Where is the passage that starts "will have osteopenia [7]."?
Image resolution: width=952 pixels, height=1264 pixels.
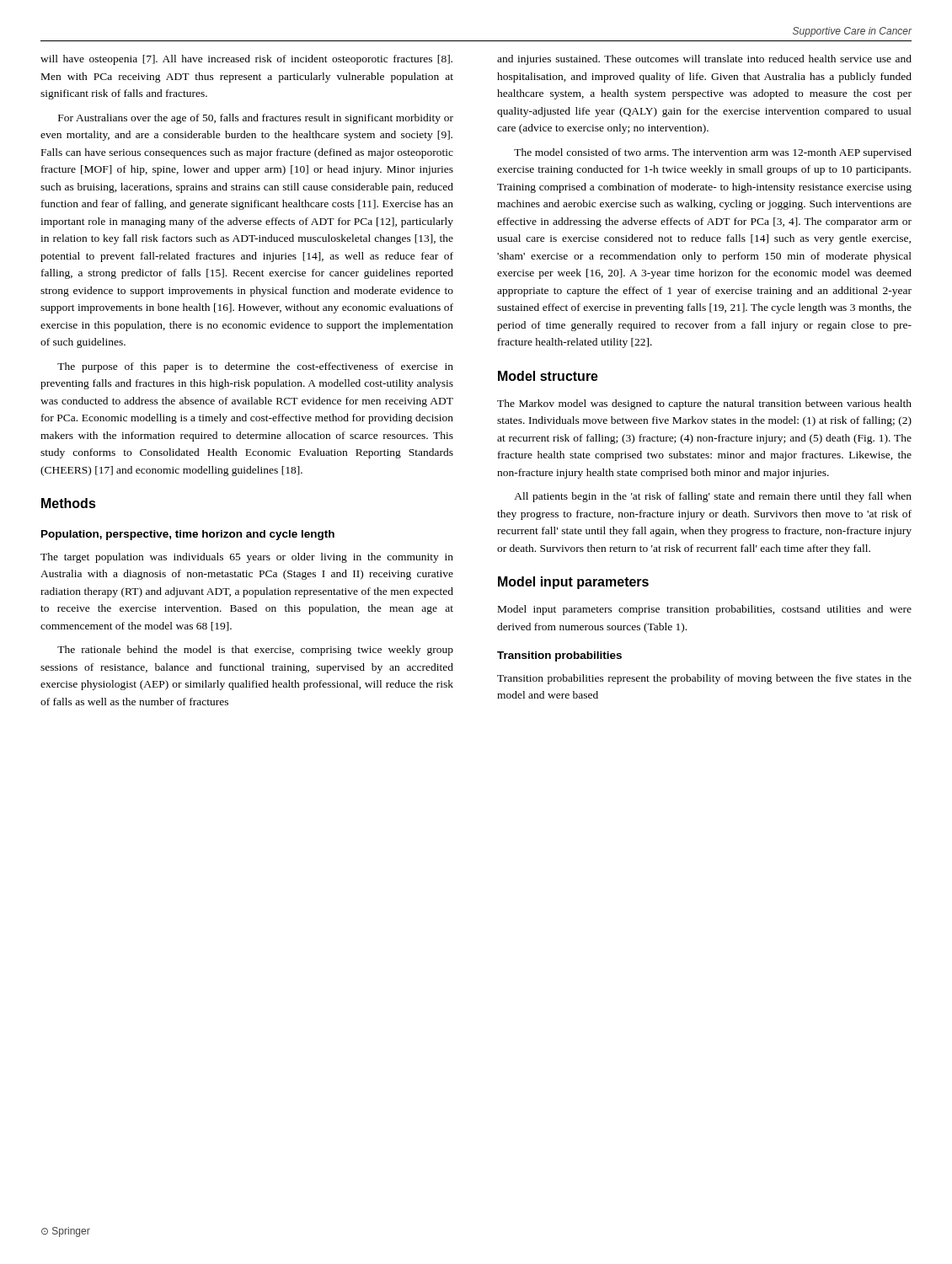(247, 265)
